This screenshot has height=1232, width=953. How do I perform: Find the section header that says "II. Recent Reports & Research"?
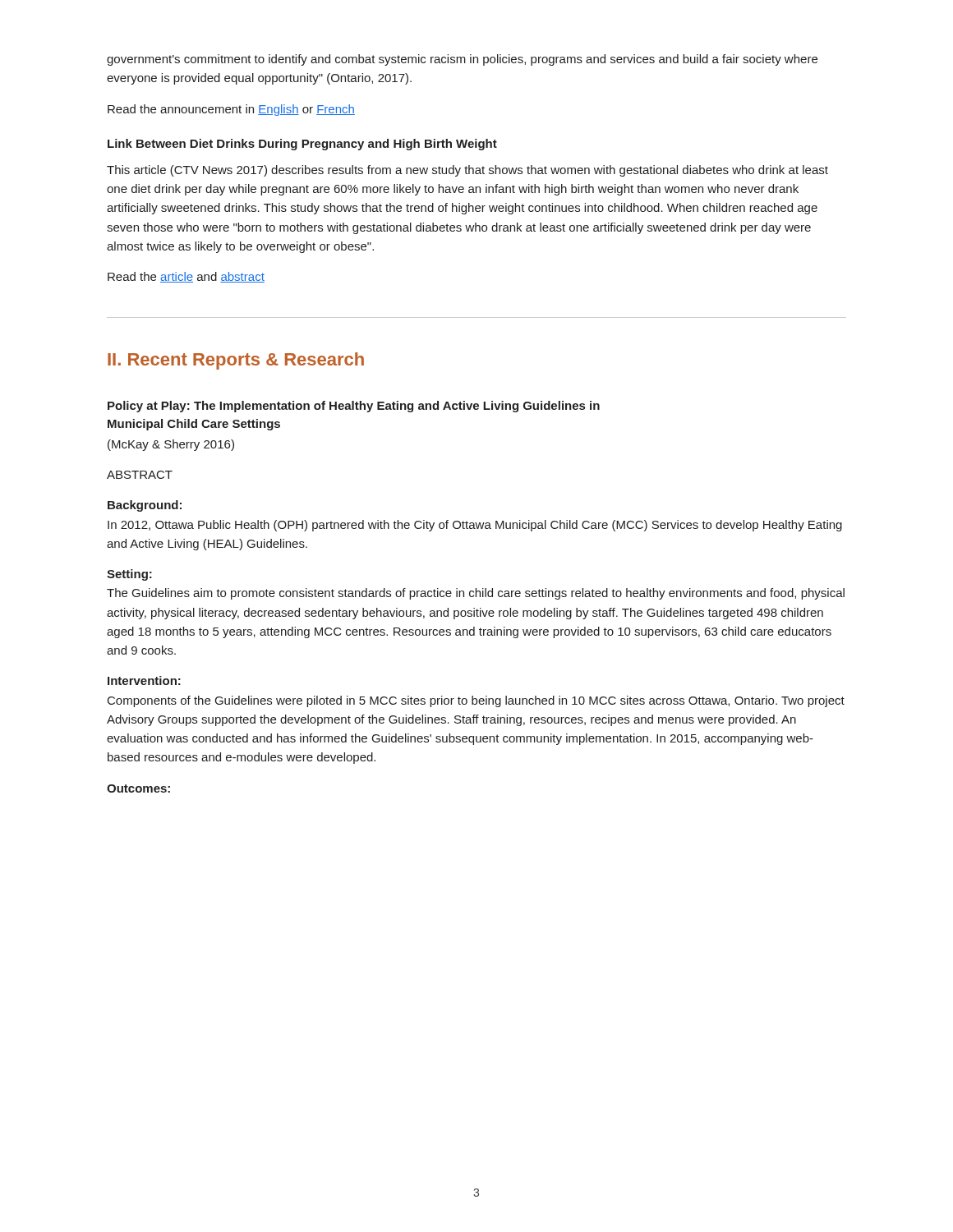pos(236,360)
